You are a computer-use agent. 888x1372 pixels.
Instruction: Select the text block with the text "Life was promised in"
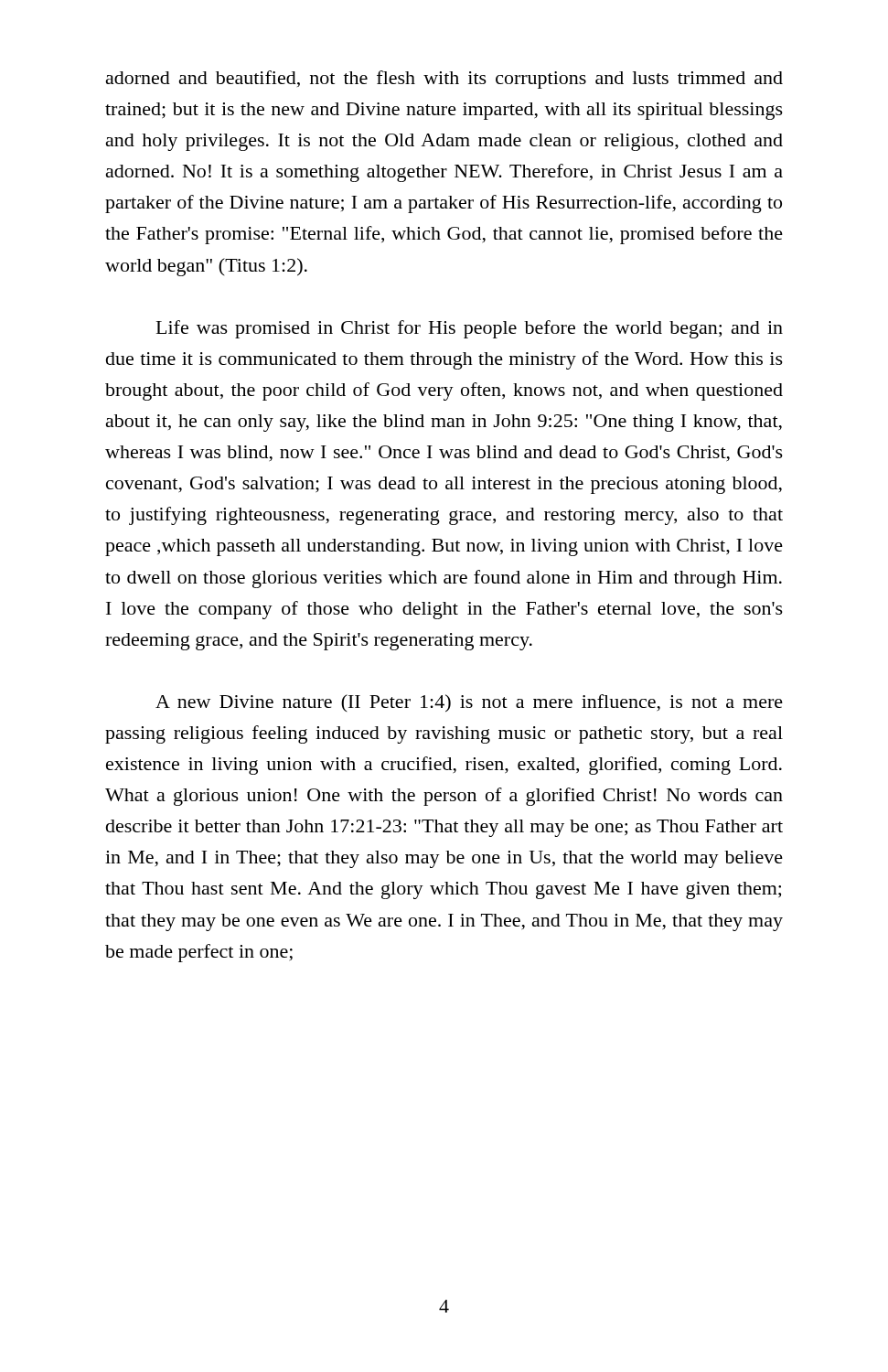click(444, 483)
